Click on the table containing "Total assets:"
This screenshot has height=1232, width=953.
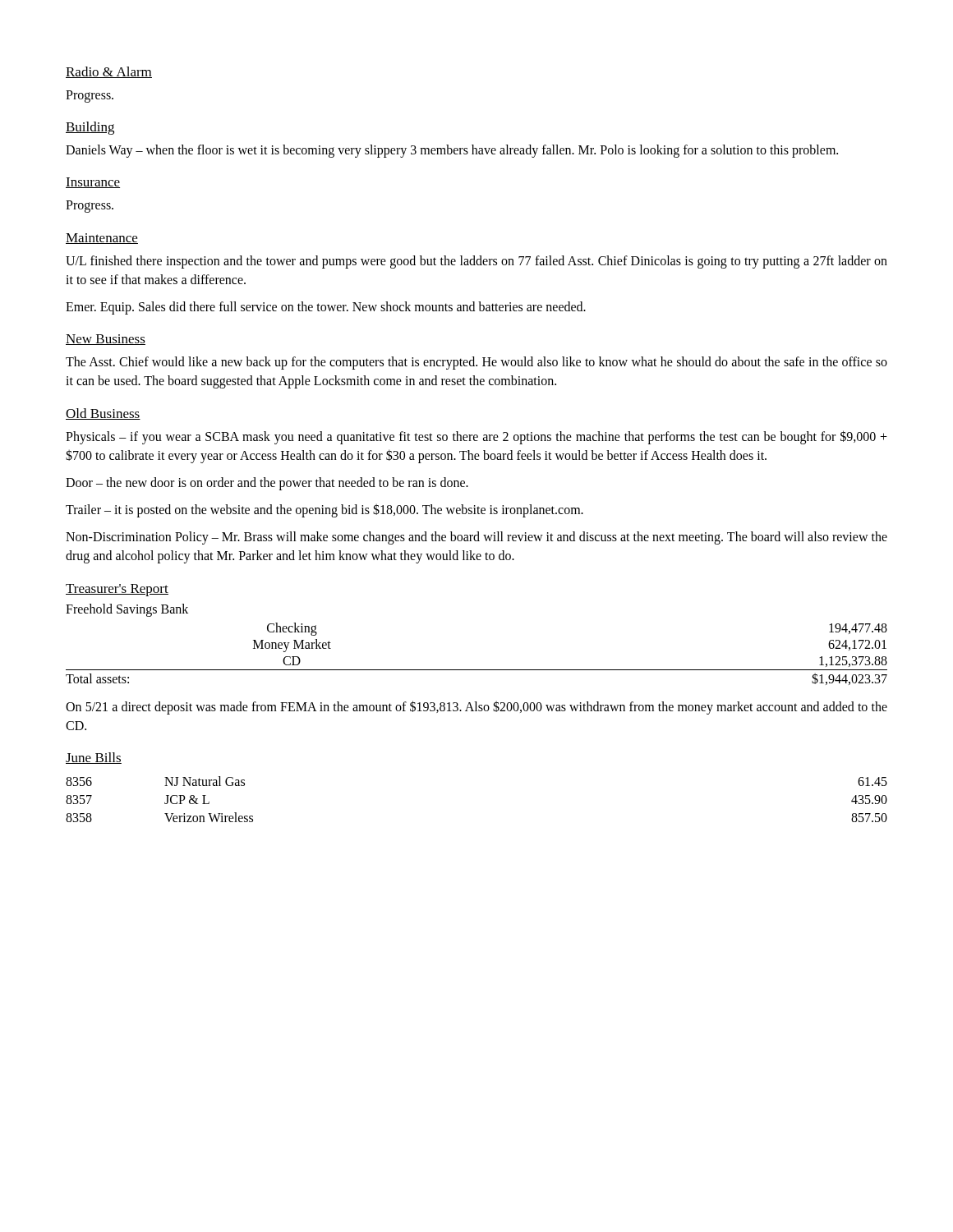pyautogui.click(x=476, y=644)
